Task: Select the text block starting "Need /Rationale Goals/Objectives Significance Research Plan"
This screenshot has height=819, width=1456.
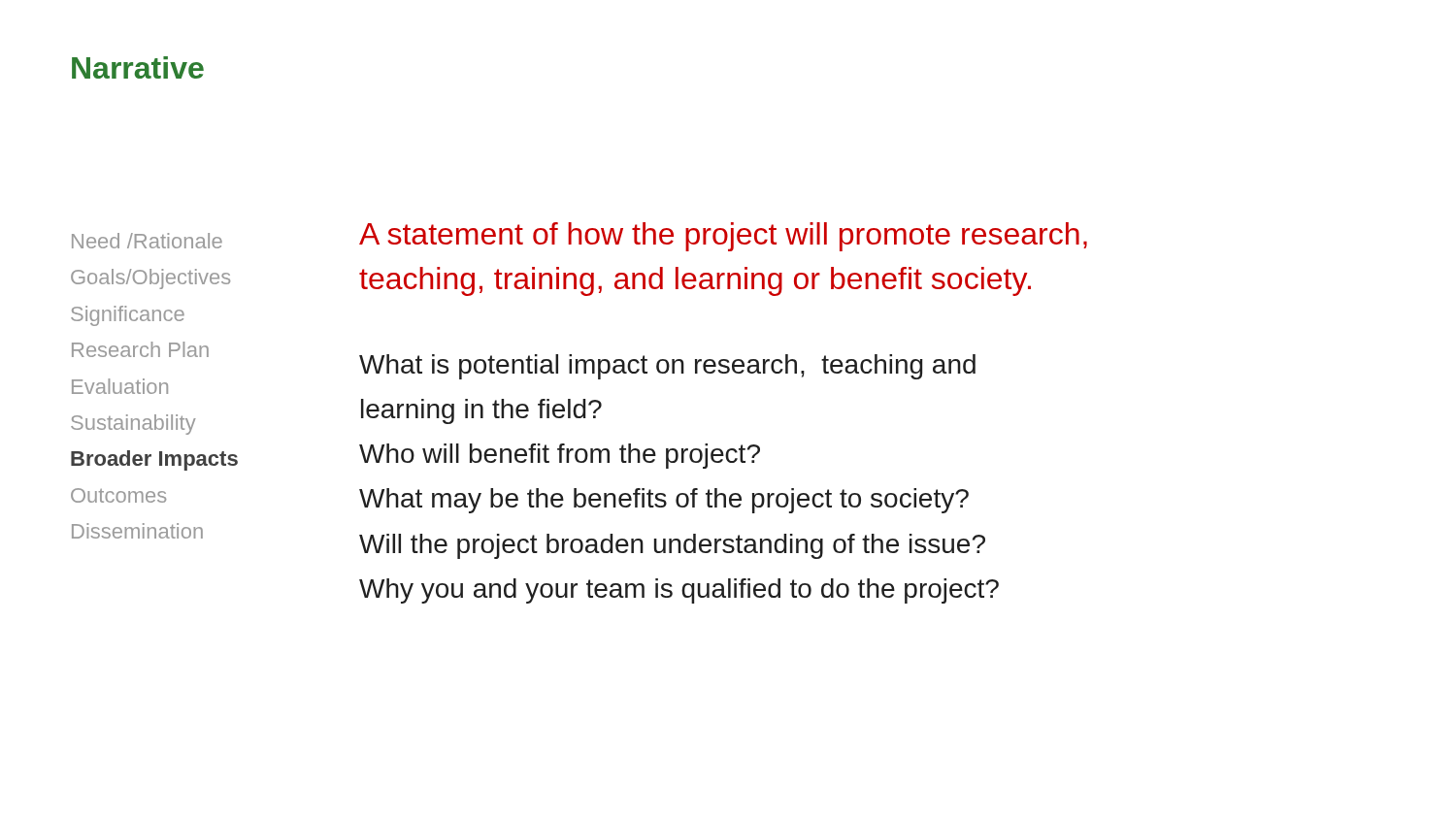Action: (x=147, y=241)
